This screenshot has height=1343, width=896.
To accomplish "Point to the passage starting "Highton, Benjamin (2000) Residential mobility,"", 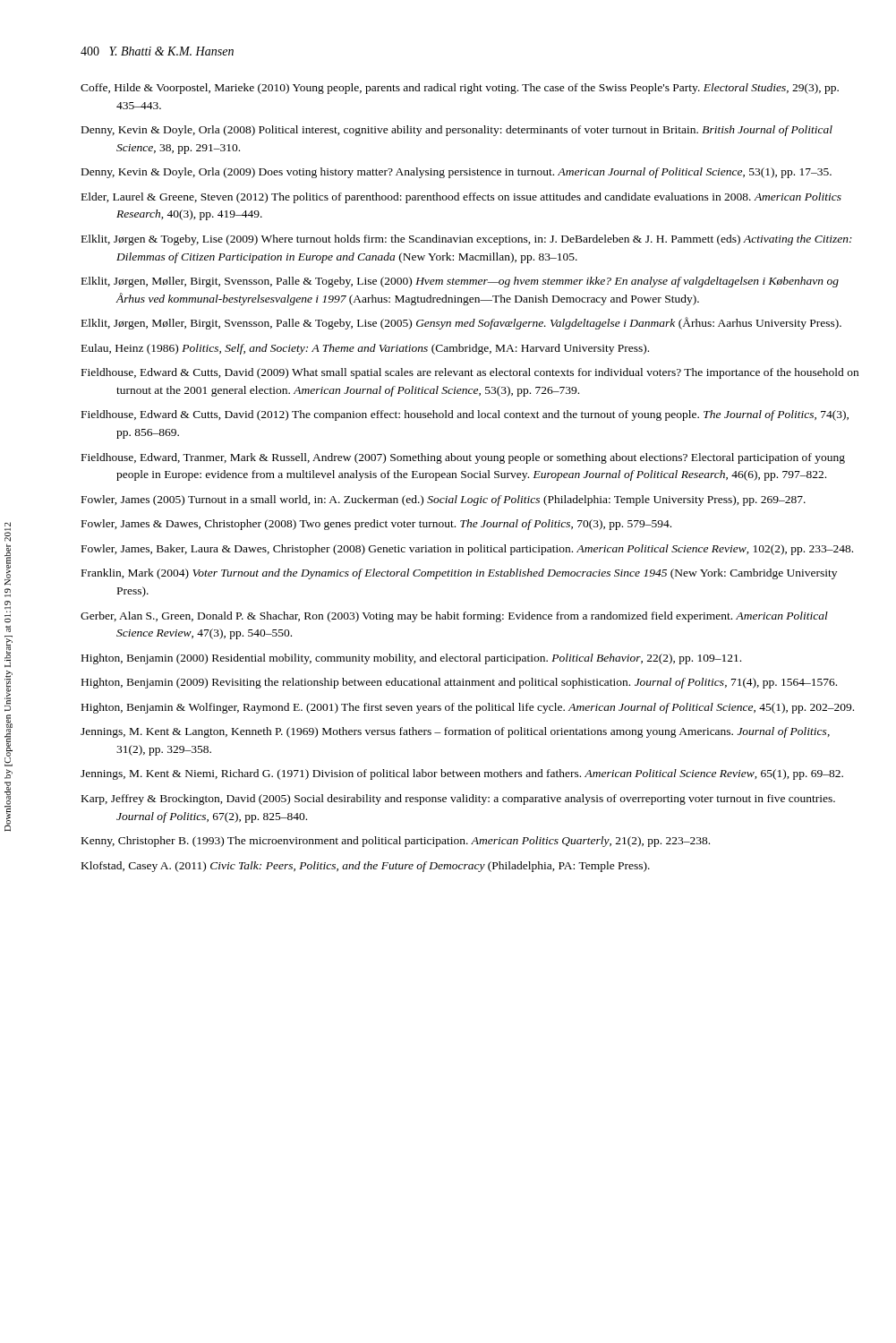I will tap(411, 657).
